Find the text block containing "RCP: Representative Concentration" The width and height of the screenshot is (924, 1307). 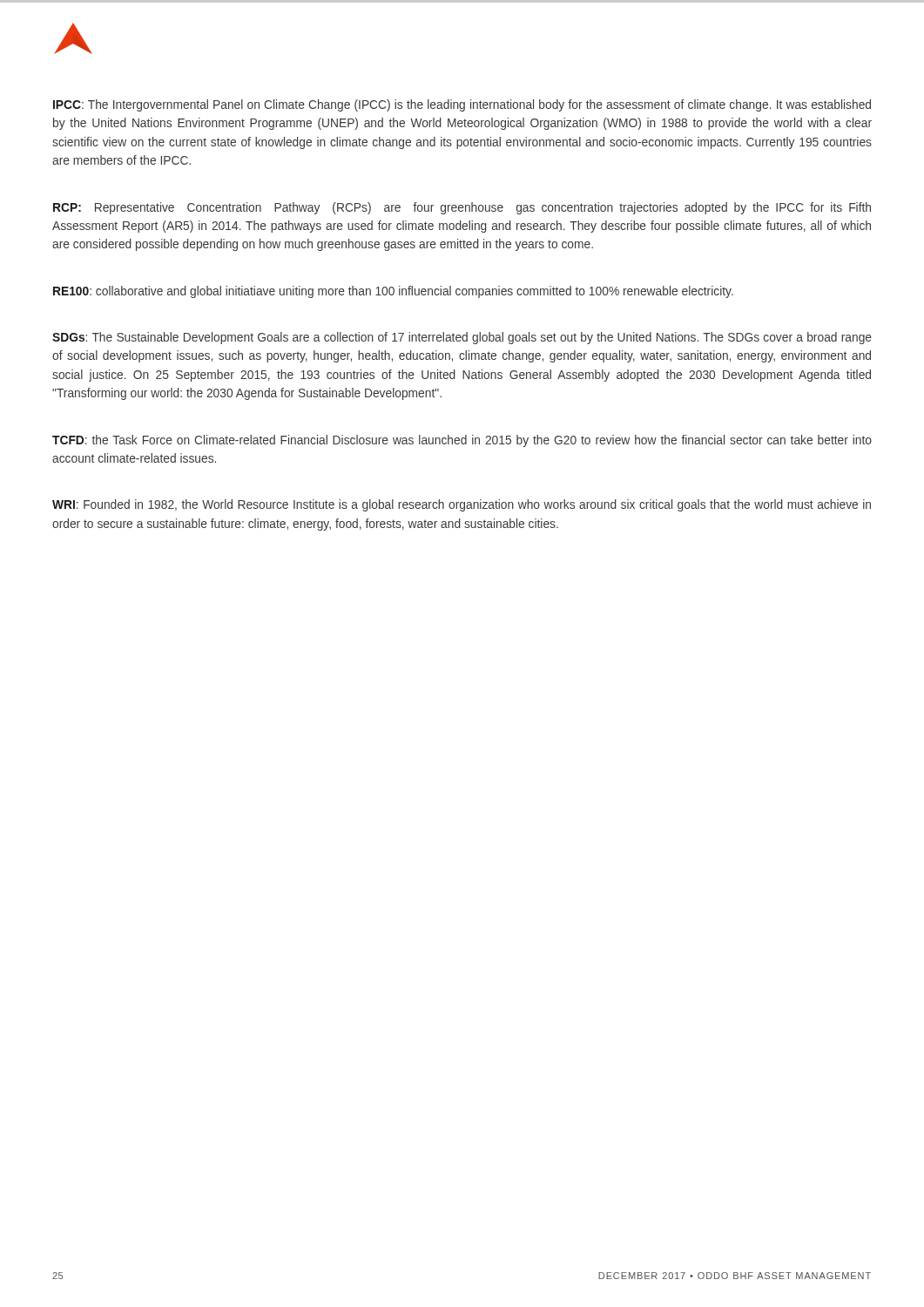coord(462,226)
